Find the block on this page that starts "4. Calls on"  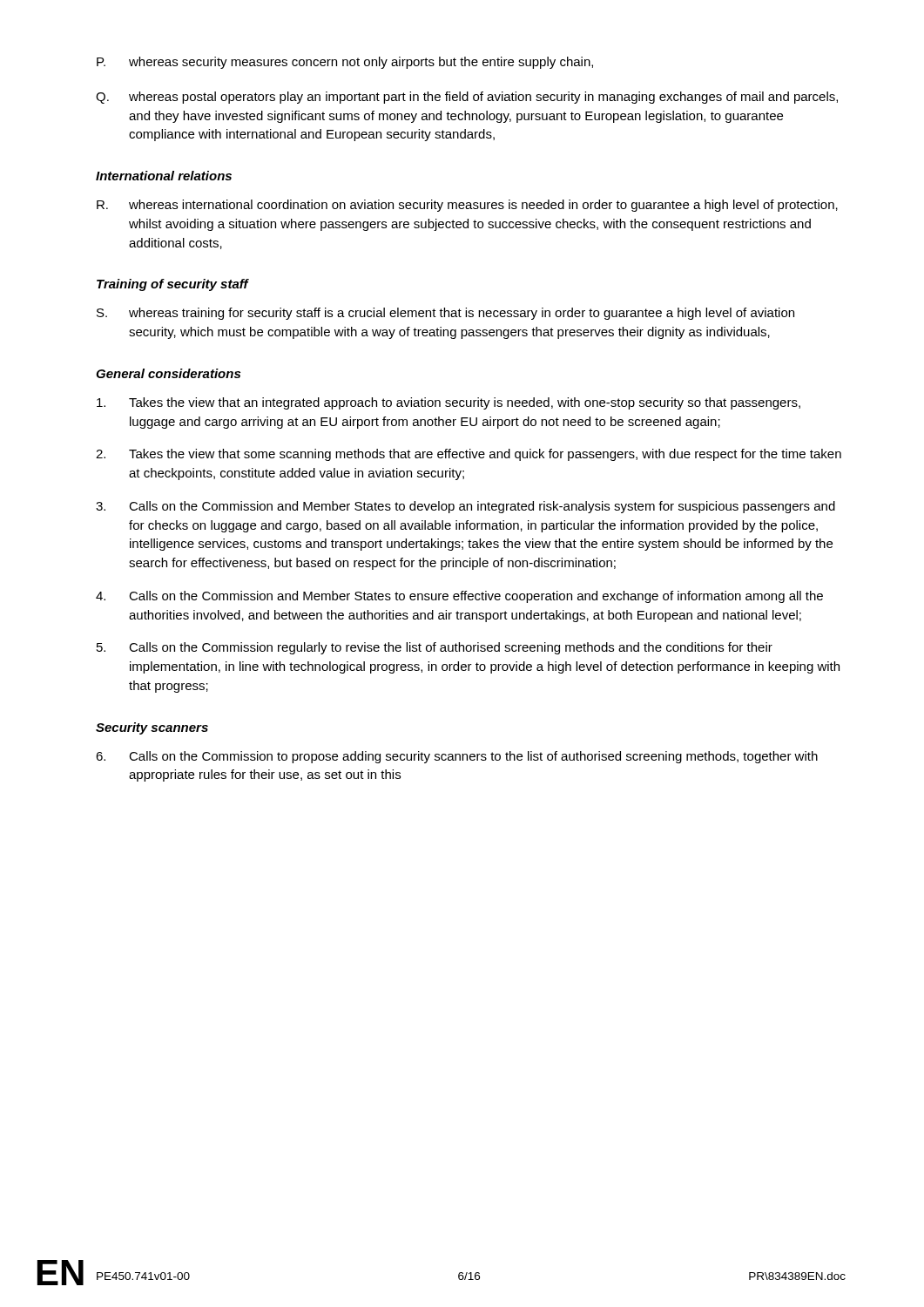tap(471, 605)
